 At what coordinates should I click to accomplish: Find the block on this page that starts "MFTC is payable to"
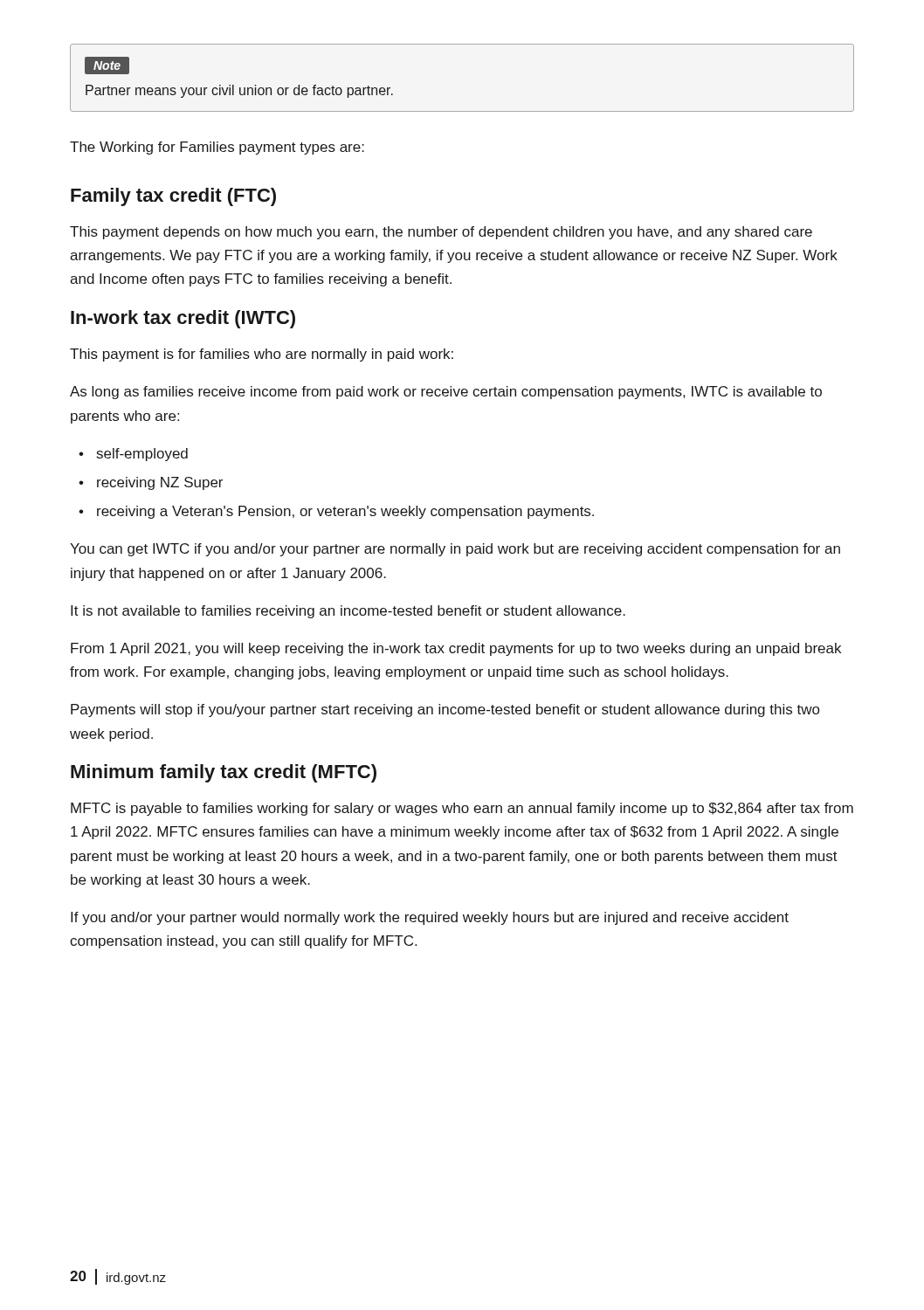click(x=462, y=844)
